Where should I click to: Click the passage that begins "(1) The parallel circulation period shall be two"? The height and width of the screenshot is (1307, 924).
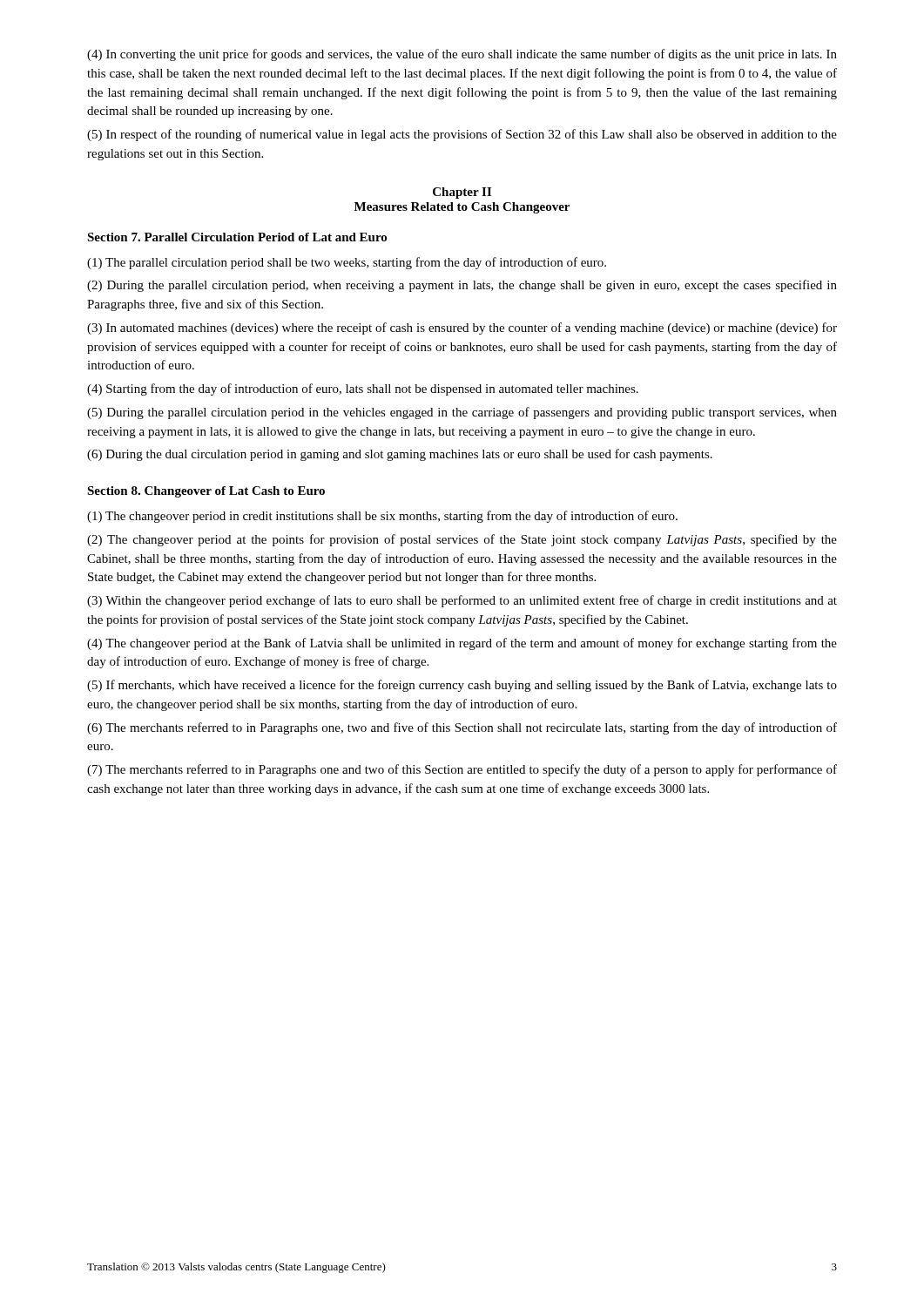tap(462, 263)
